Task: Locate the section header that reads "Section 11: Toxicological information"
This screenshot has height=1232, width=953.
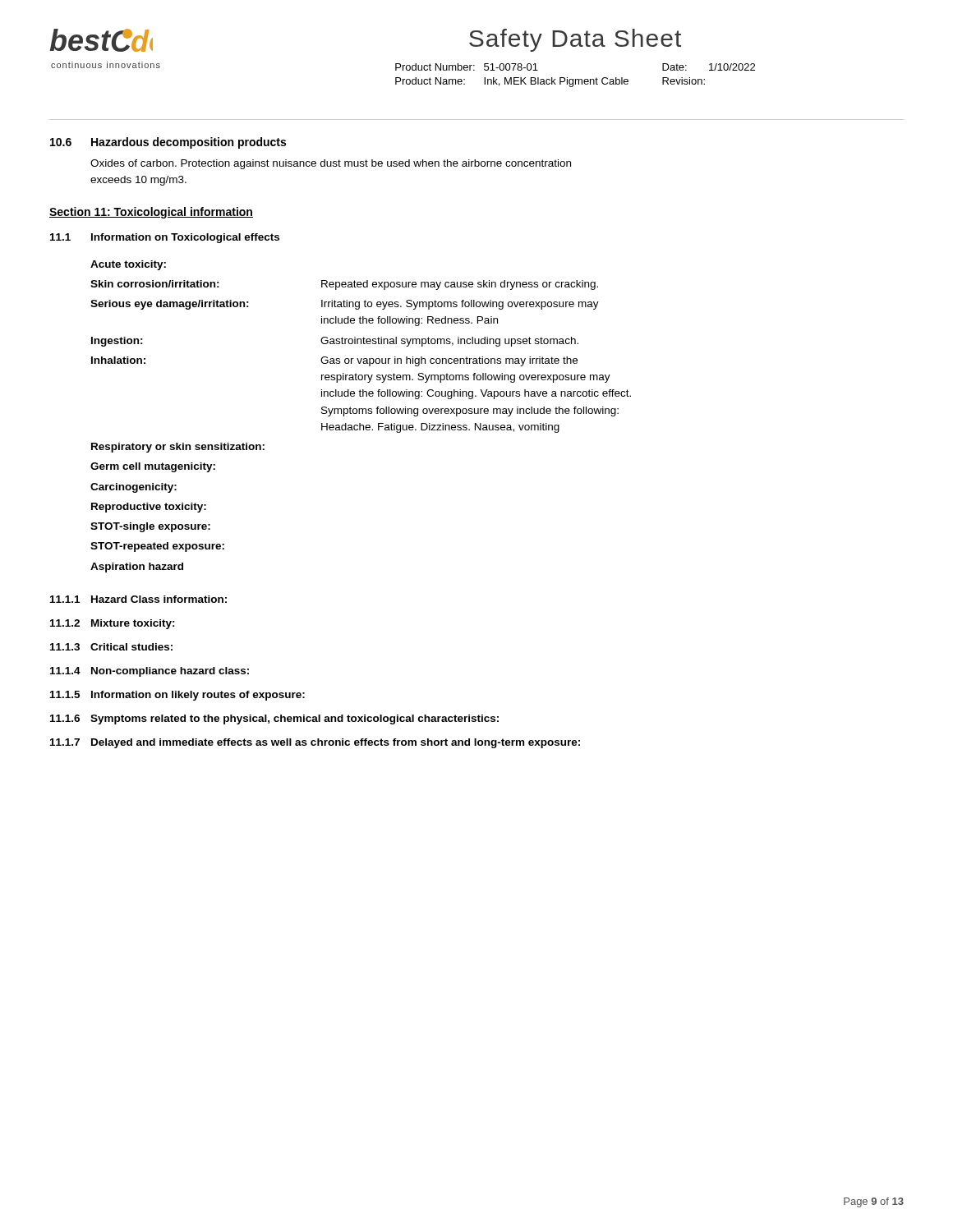Action: pyautogui.click(x=151, y=211)
